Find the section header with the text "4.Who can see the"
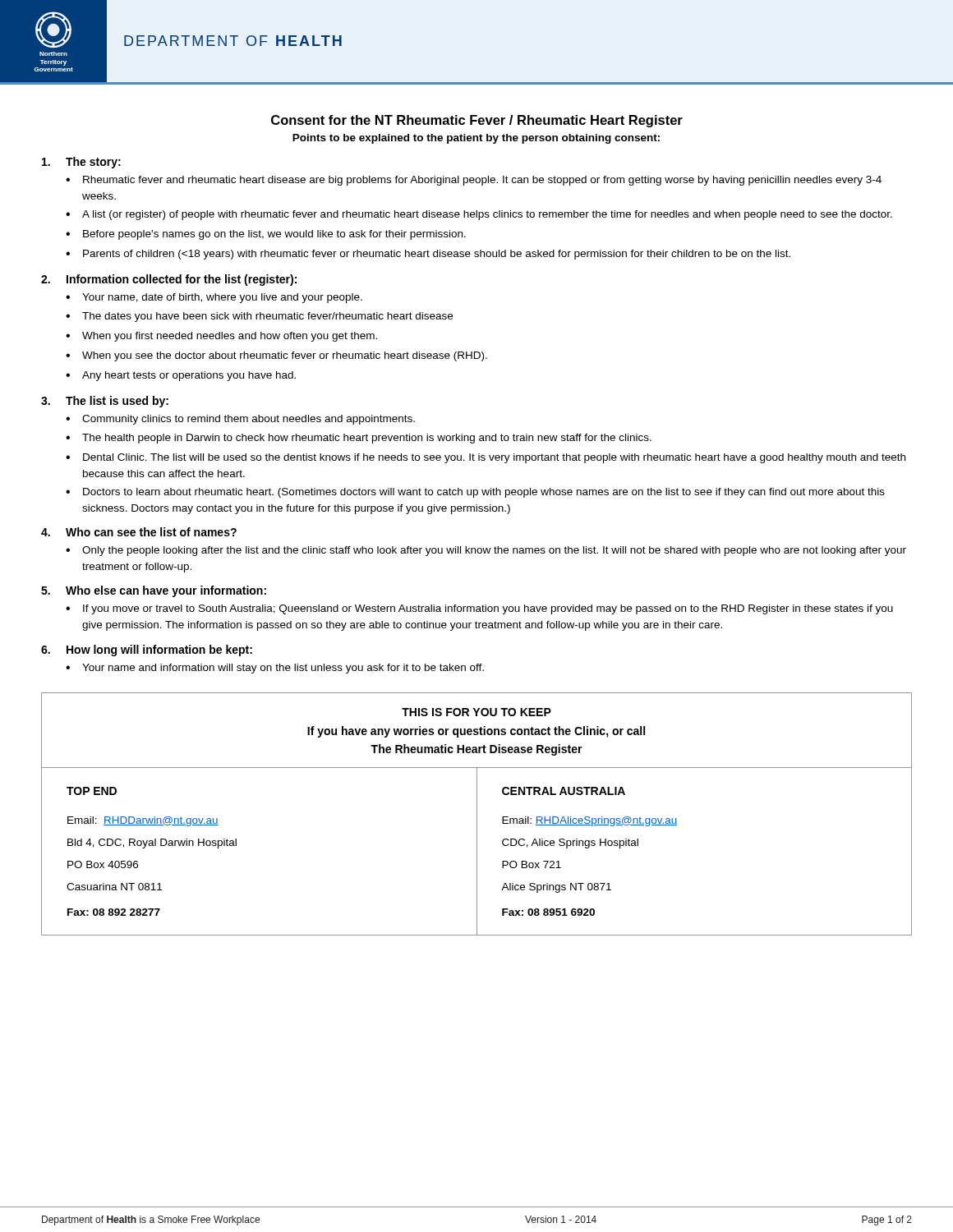 (x=139, y=533)
